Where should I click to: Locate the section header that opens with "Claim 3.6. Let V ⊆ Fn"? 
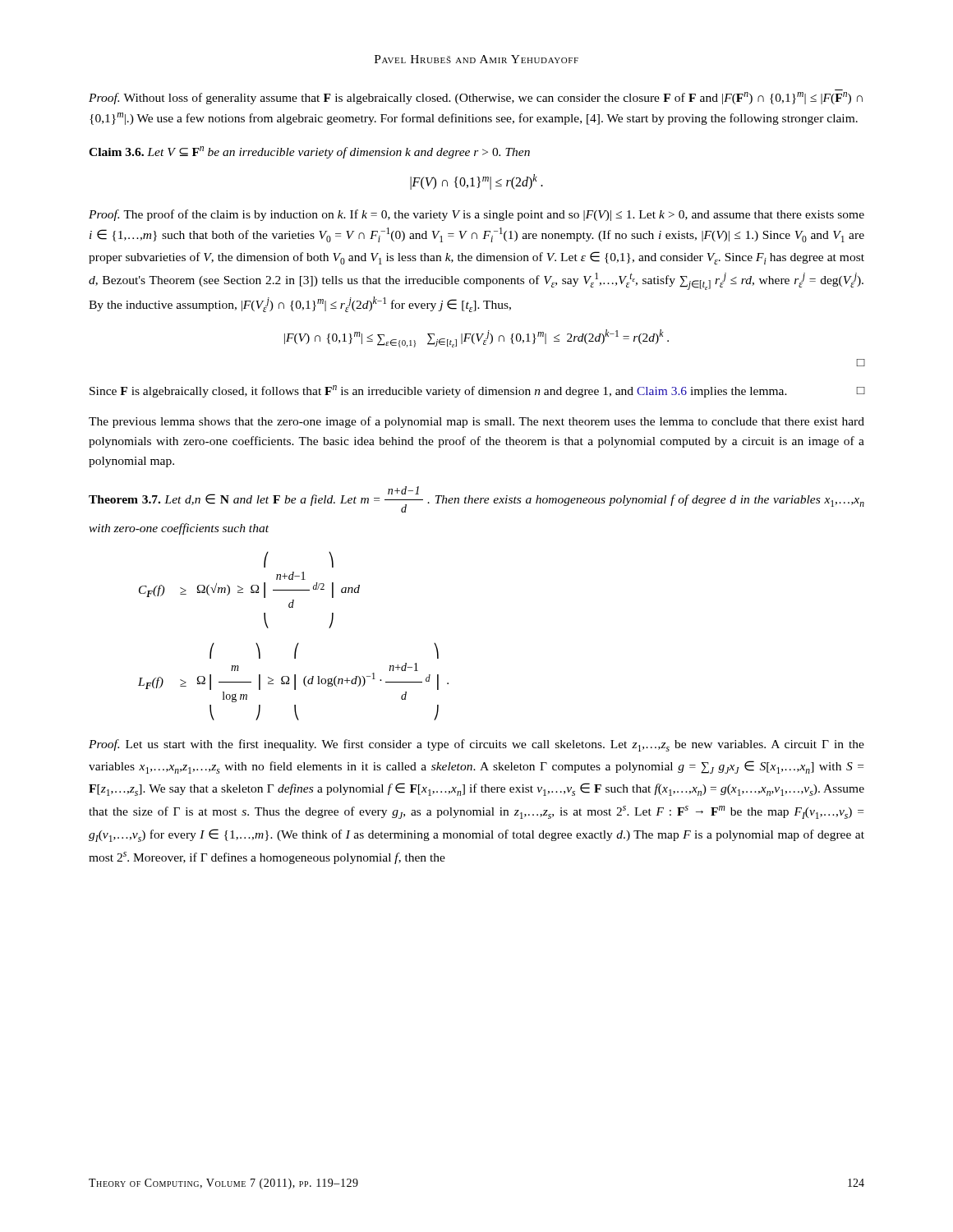309,151
